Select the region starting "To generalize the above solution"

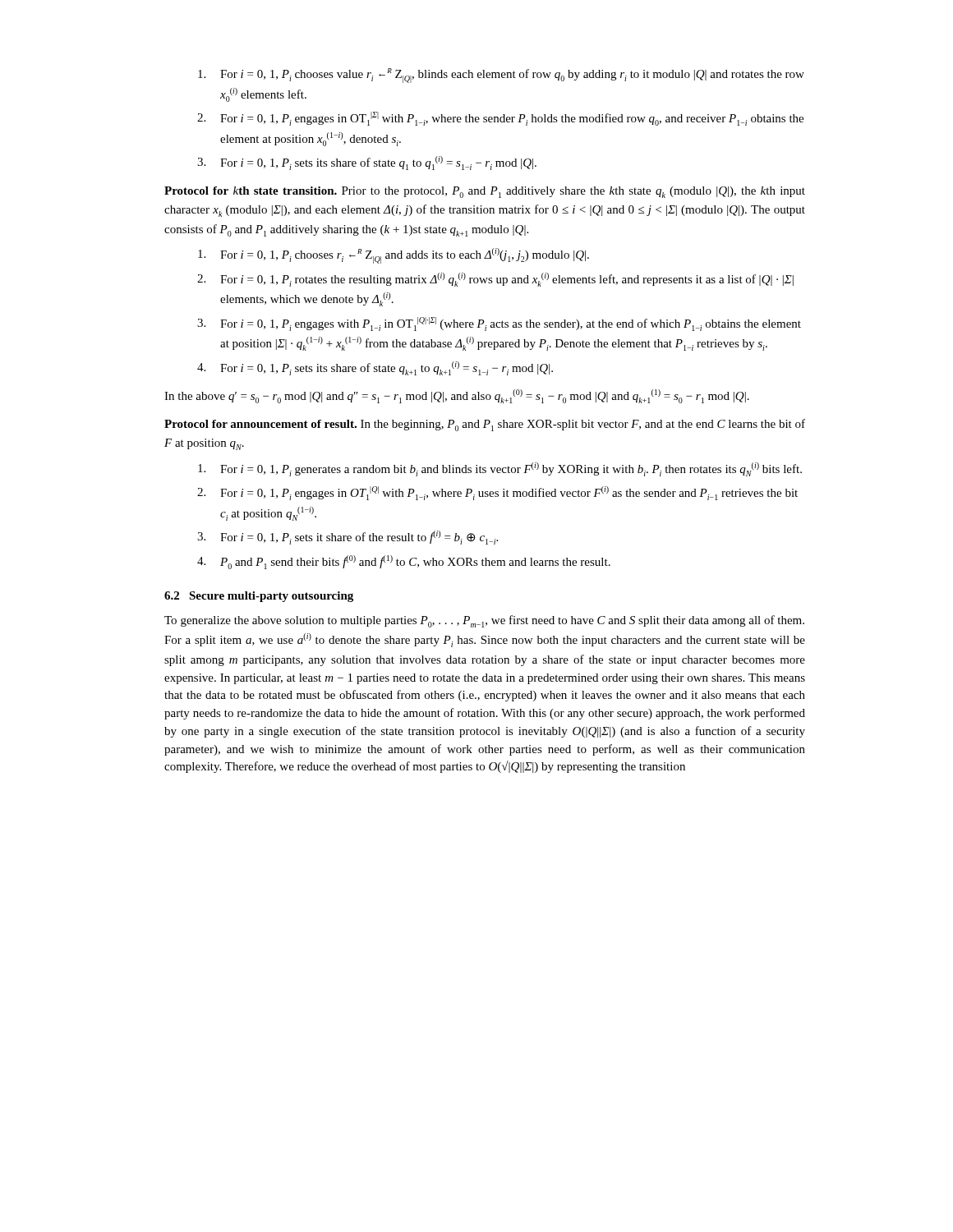pos(485,693)
